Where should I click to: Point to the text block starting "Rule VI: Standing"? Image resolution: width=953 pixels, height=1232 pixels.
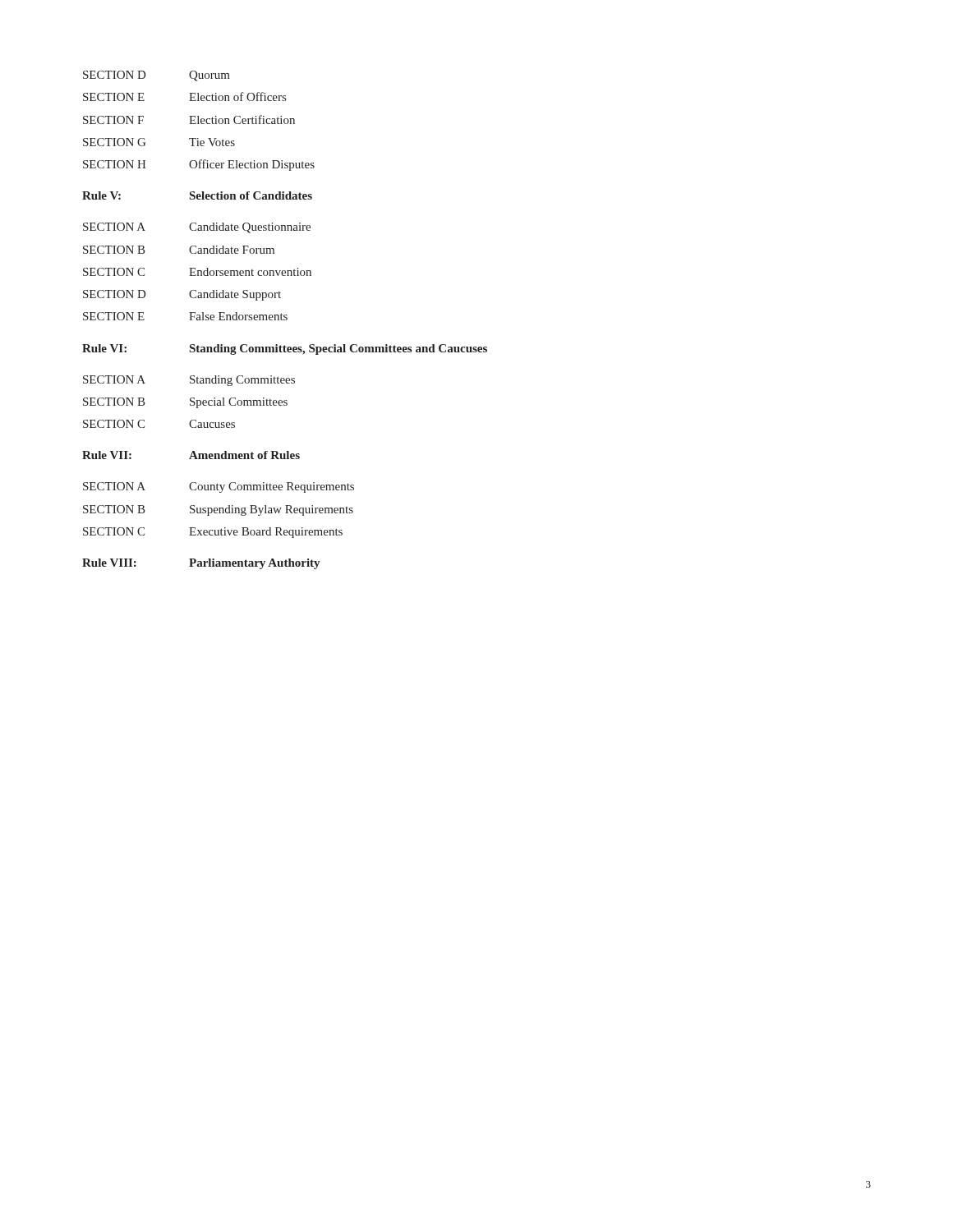pyautogui.click(x=285, y=348)
